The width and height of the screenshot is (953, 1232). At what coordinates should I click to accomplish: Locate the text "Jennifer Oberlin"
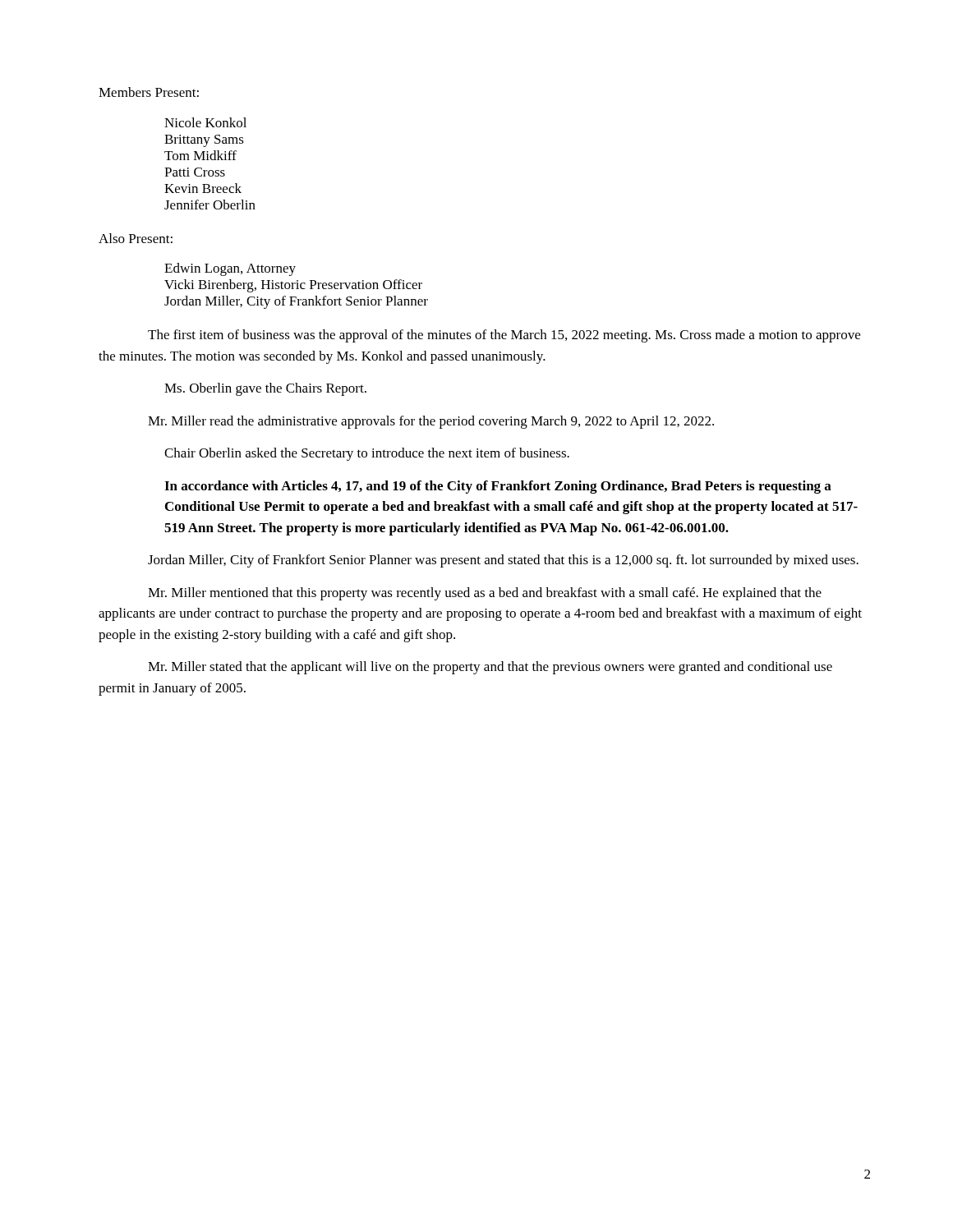point(210,205)
